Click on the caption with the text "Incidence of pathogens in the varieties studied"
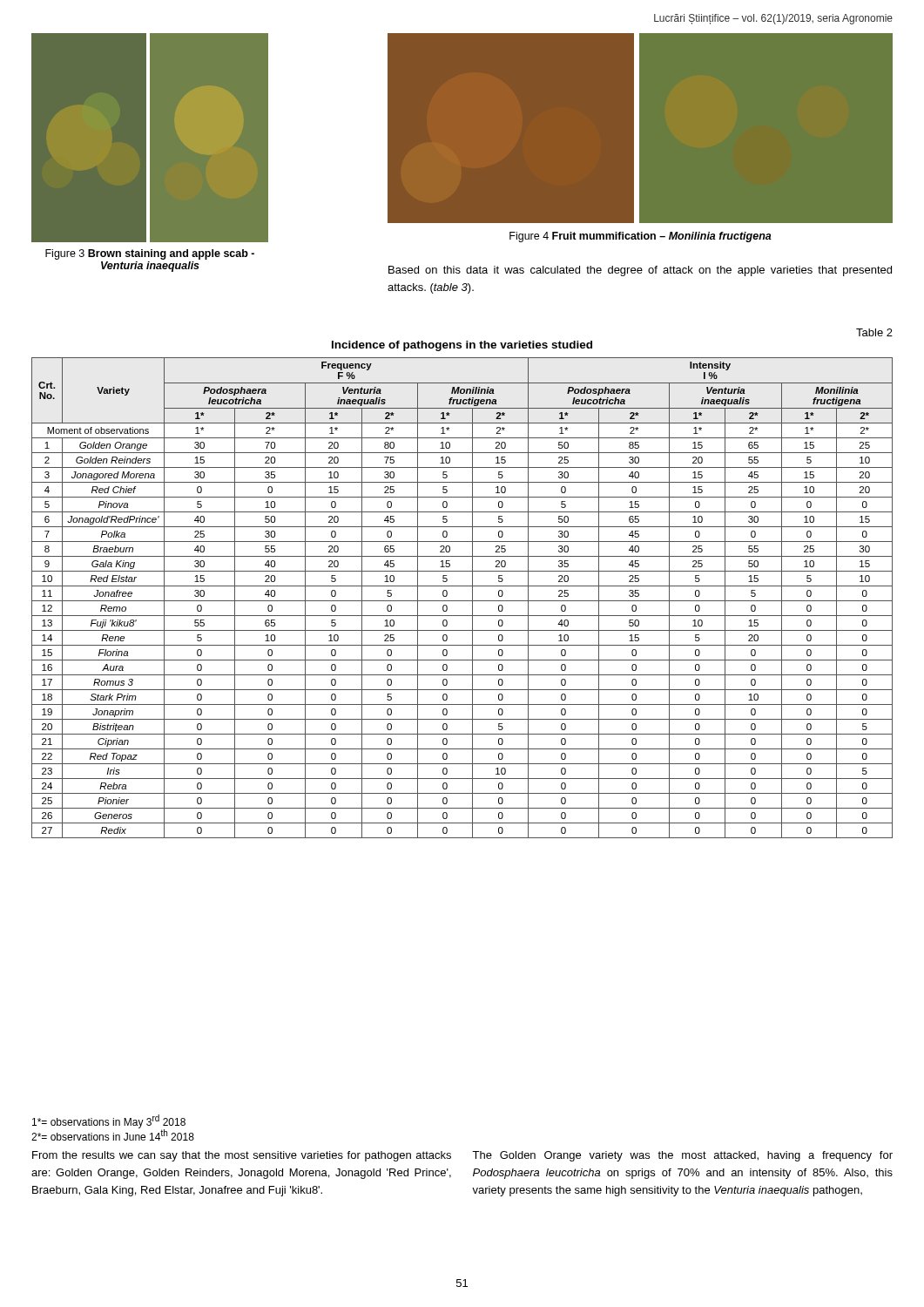This screenshot has width=924, height=1307. pyautogui.click(x=462, y=345)
